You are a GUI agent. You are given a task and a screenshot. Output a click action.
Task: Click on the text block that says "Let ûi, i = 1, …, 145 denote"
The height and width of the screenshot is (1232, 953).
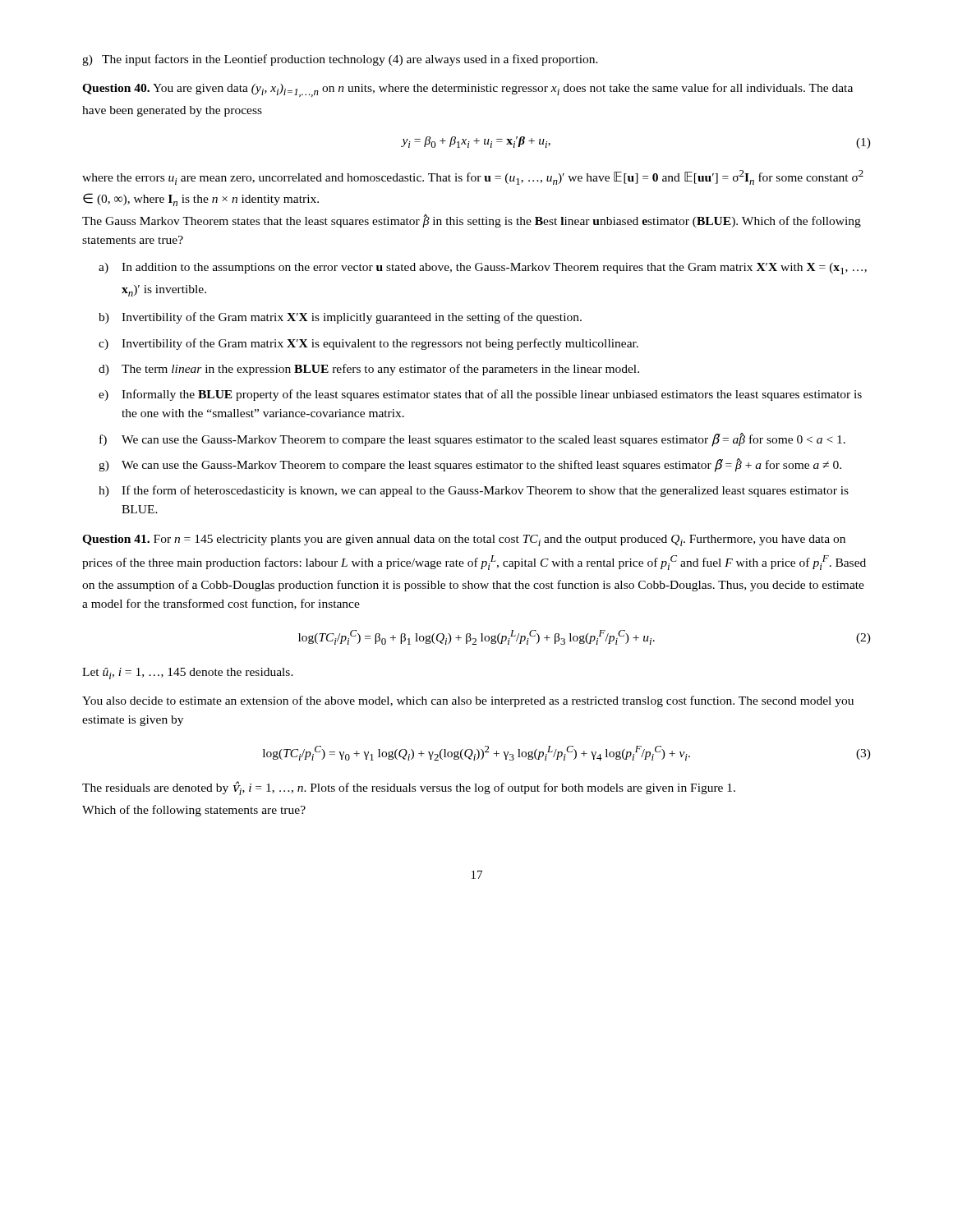[188, 673]
